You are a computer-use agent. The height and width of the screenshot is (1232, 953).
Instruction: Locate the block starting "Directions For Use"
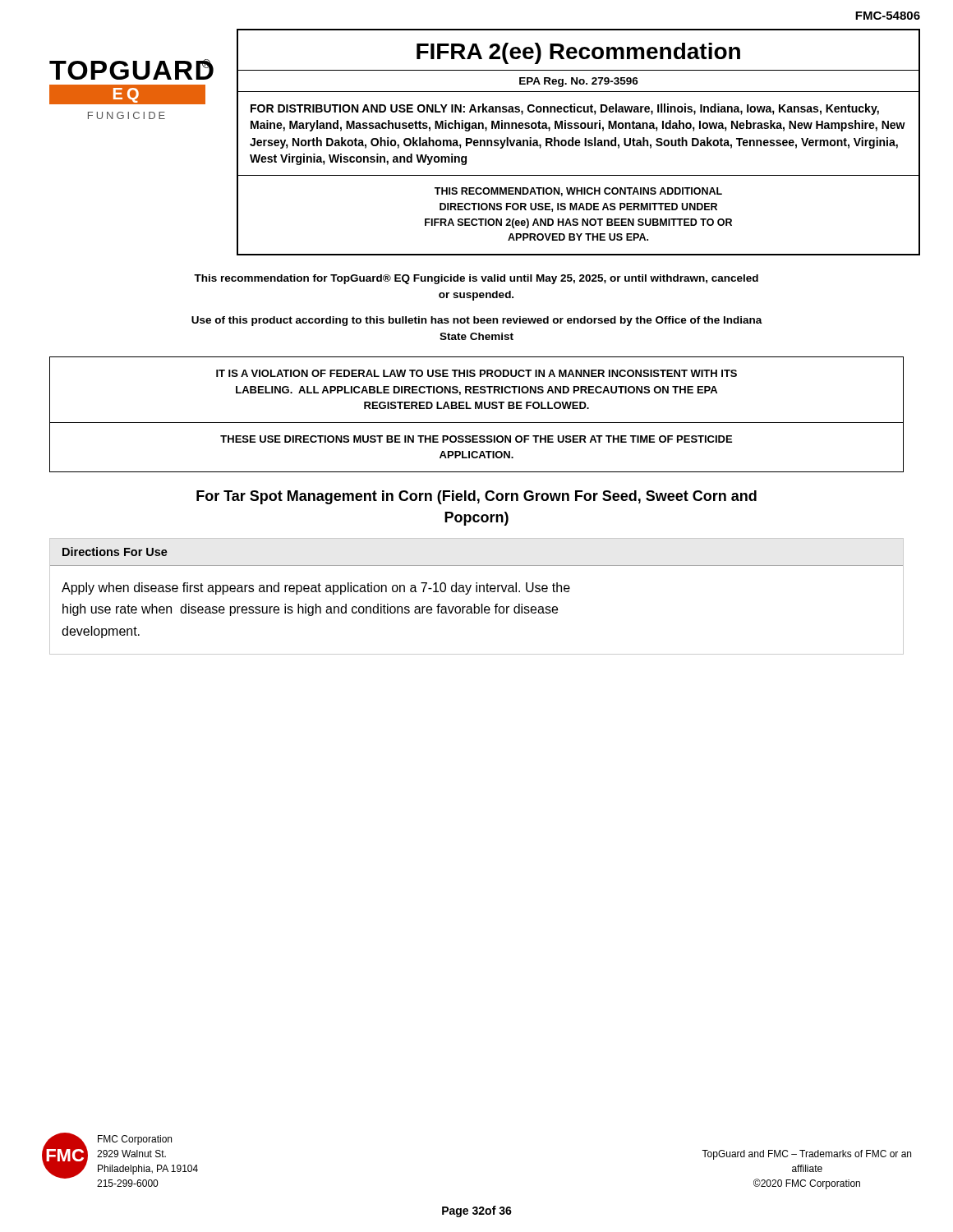click(115, 552)
